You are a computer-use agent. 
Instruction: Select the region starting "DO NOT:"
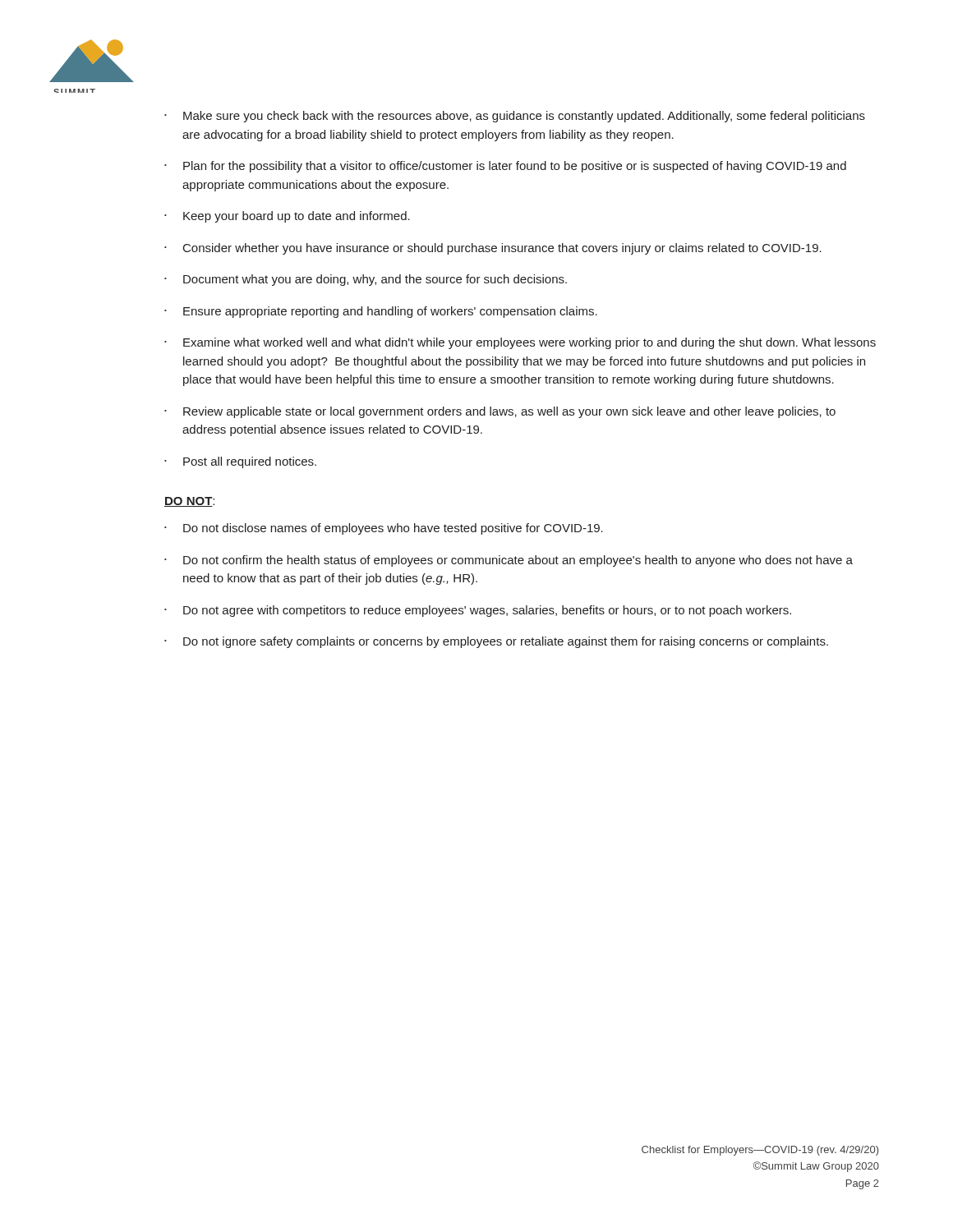pos(190,501)
